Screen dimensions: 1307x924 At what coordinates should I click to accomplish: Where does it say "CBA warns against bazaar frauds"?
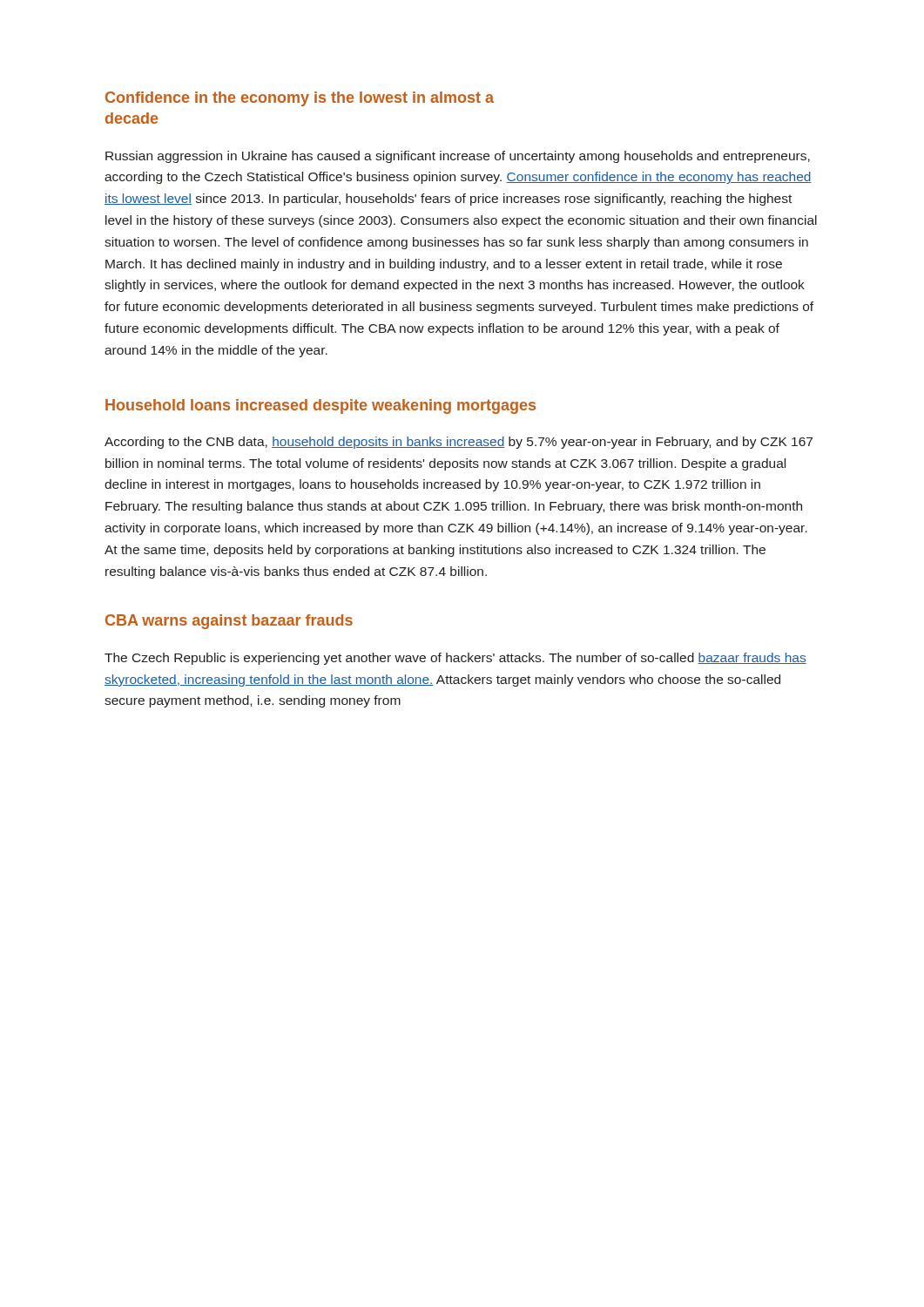[229, 621]
